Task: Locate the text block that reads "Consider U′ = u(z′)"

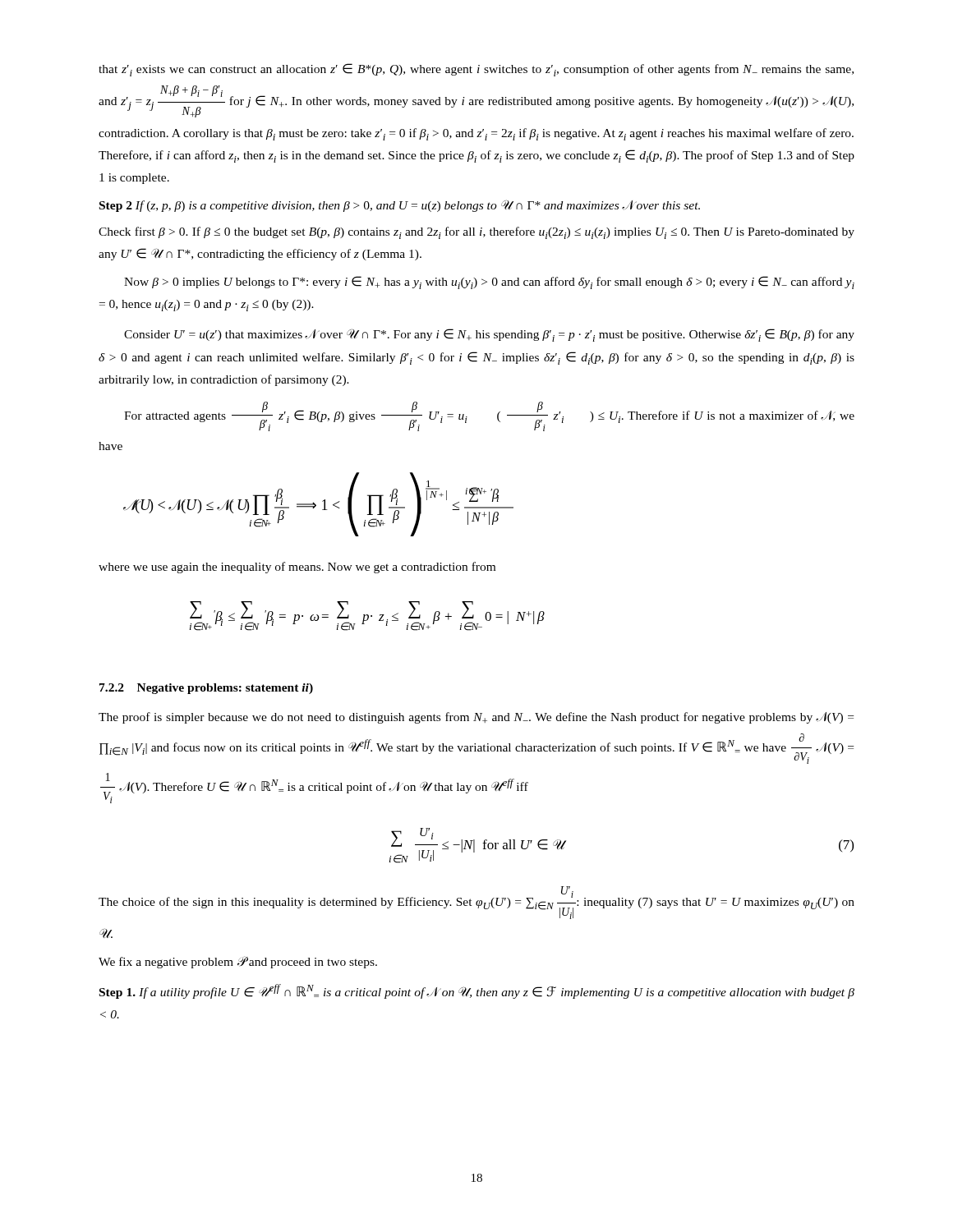Action: pyautogui.click(x=476, y=356)
